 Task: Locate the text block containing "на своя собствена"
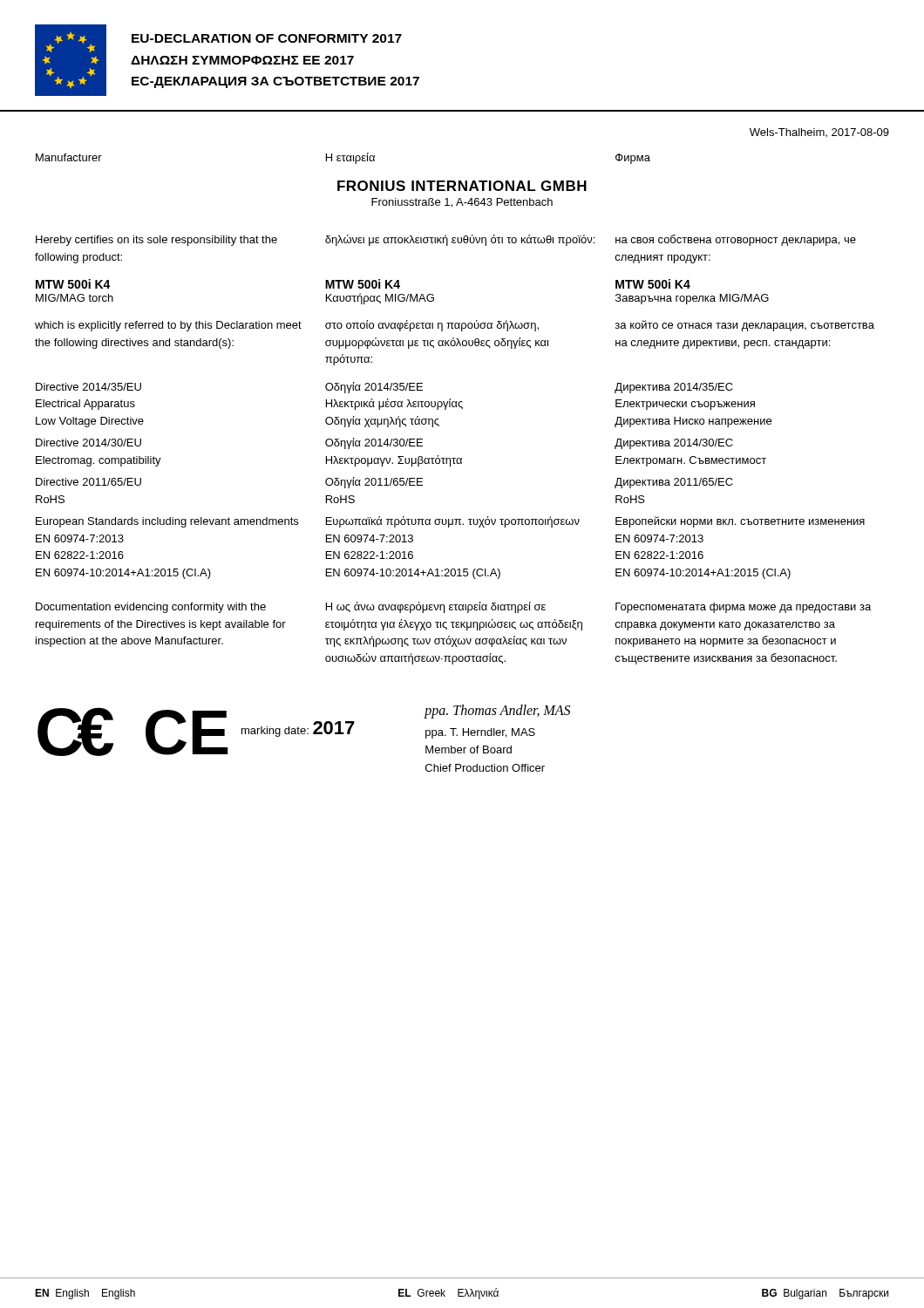click(x=735, y=248)
